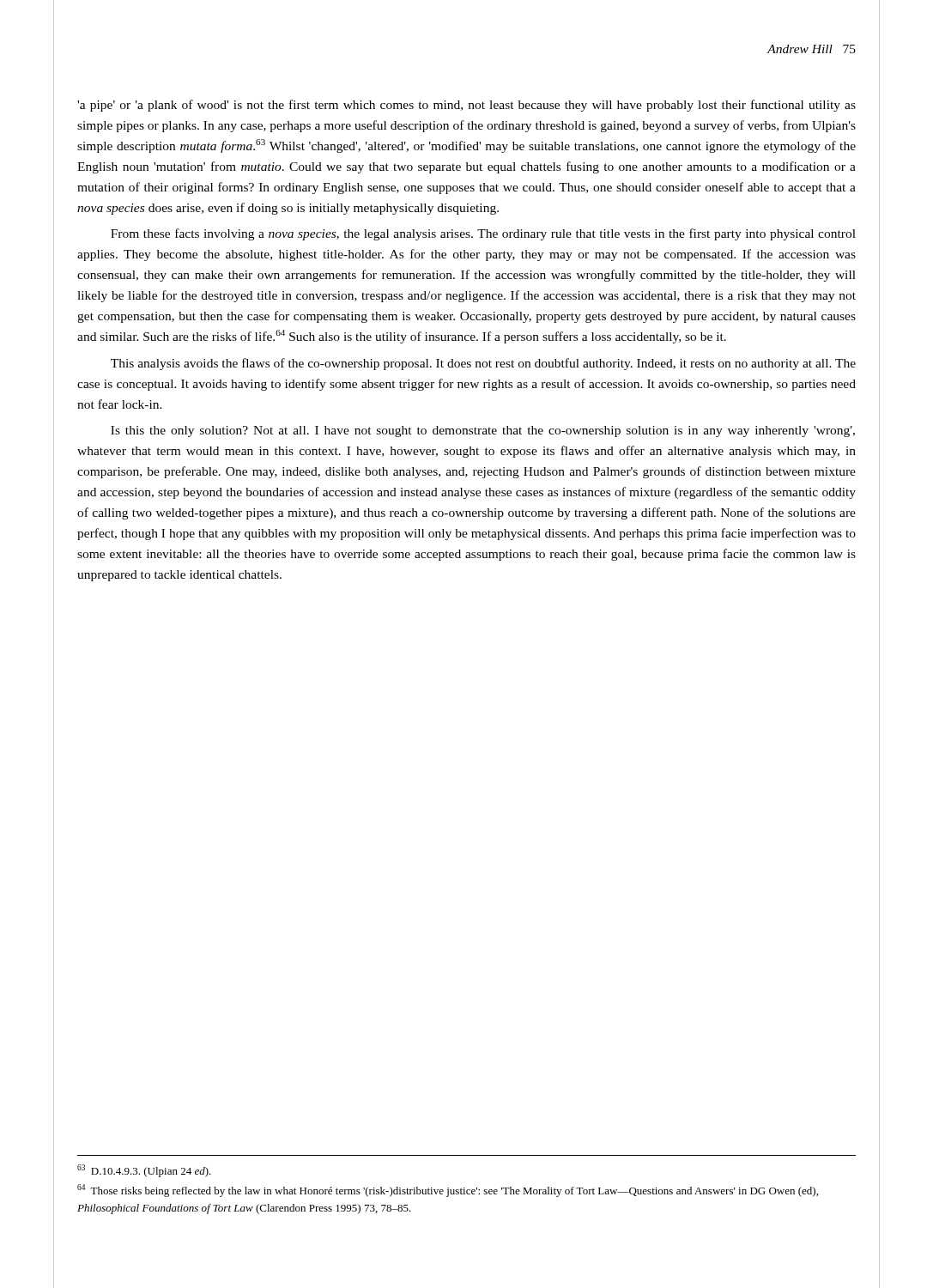Locate the block of text that opens with "'a pipe' or"

[466, 156]
